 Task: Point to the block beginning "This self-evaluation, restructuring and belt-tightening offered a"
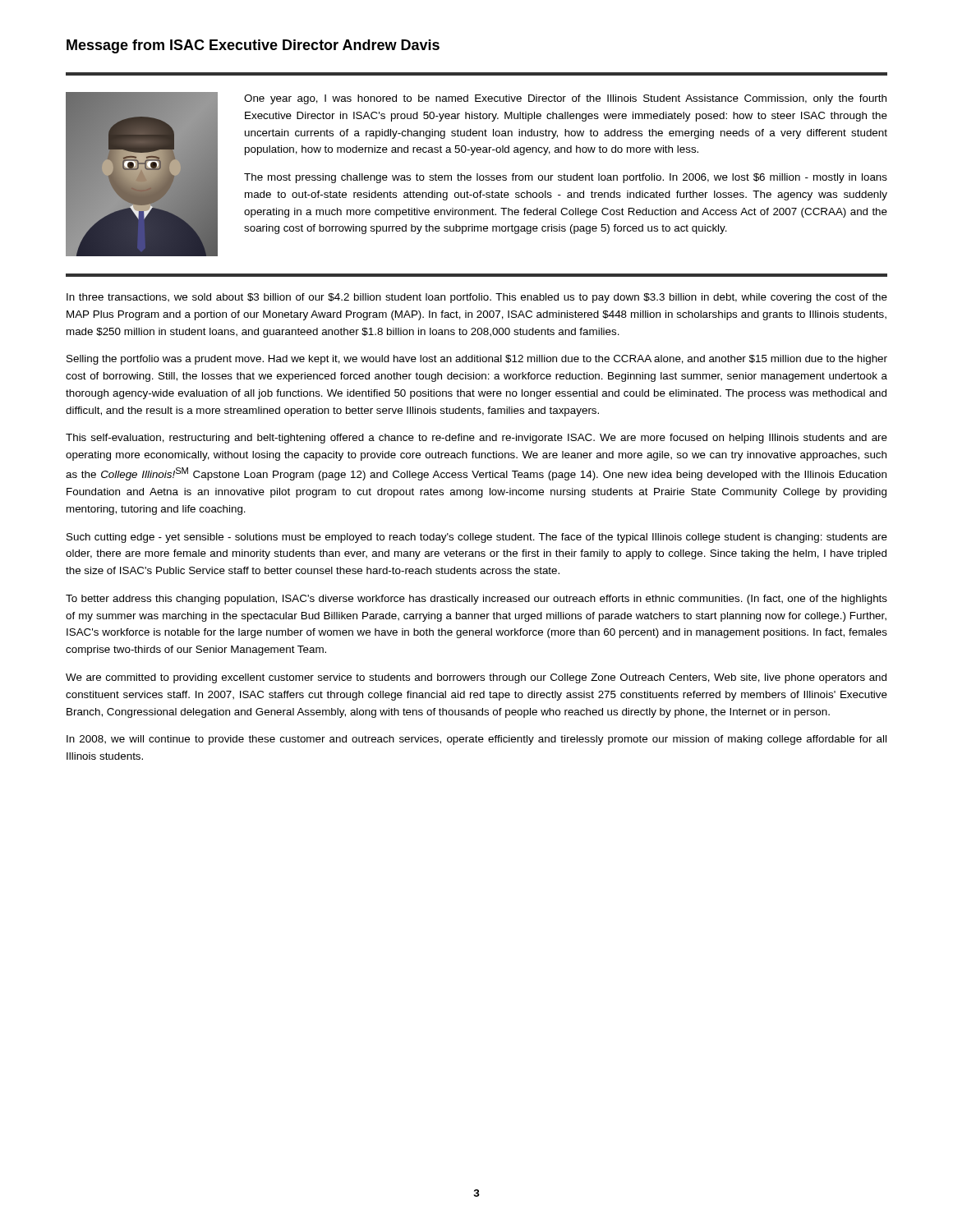[x=476, y=473]
